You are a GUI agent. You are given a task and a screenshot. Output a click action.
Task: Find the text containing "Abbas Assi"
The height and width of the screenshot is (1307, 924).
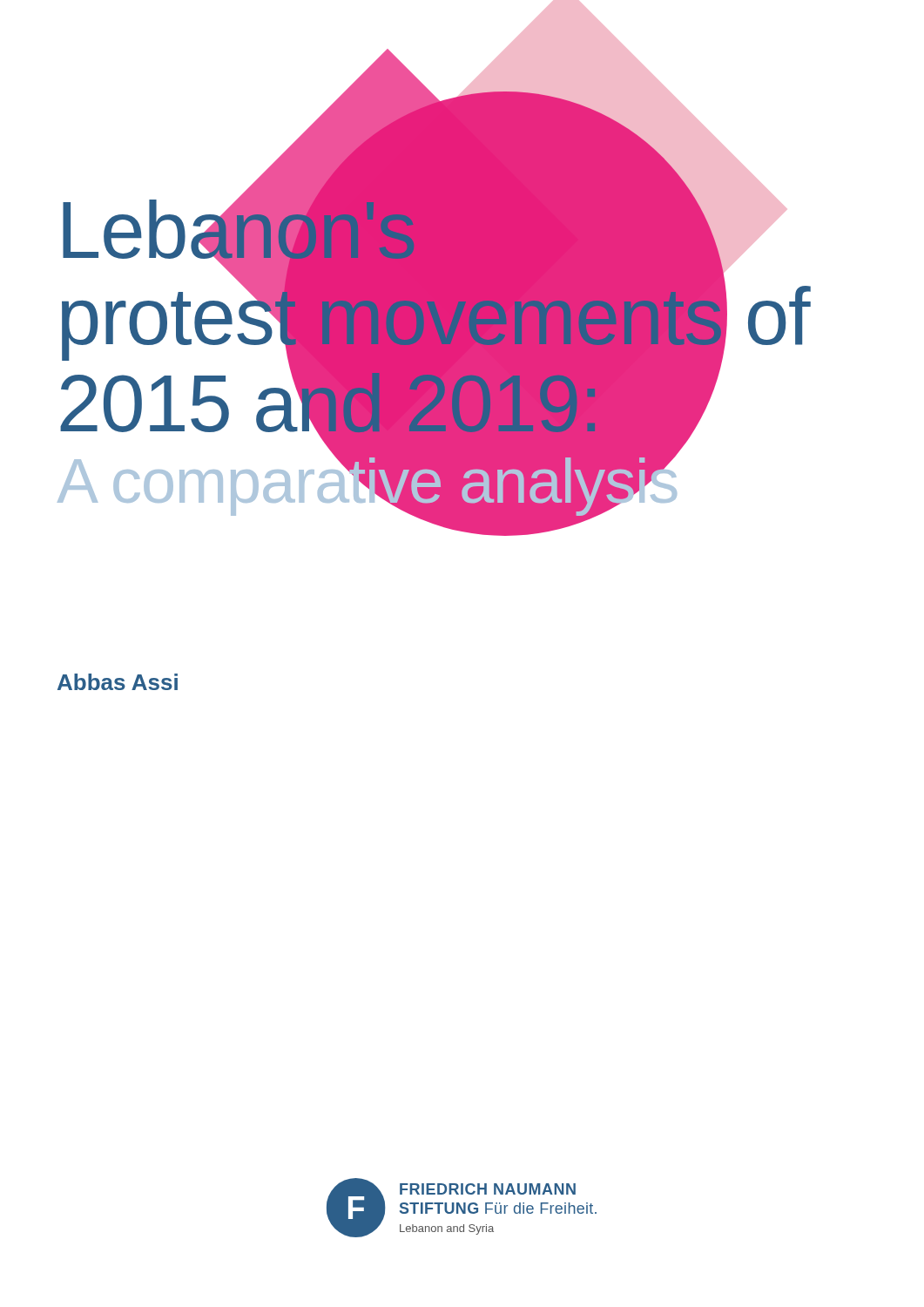[x=118, y=683]
